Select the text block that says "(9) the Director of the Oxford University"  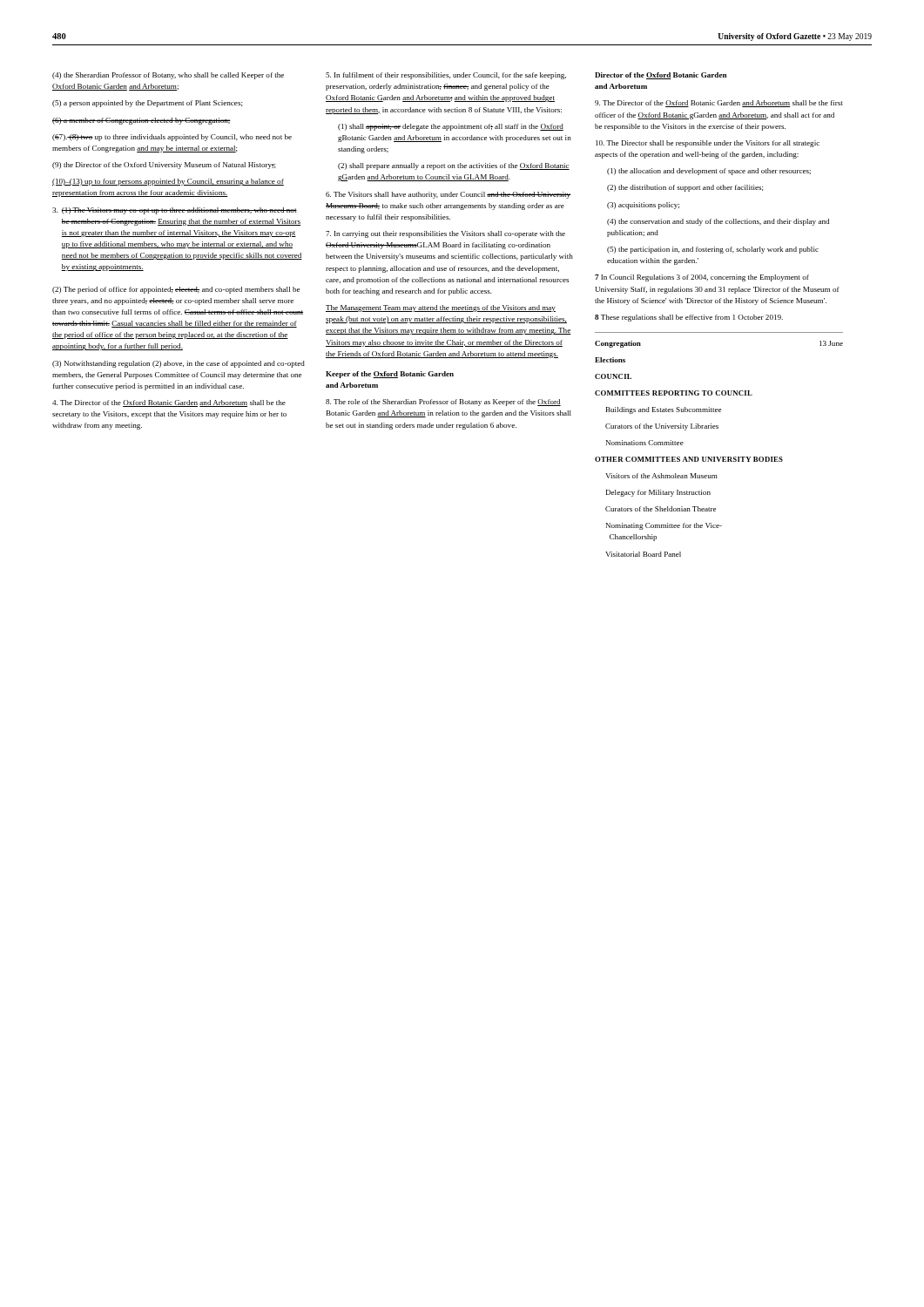179,165
